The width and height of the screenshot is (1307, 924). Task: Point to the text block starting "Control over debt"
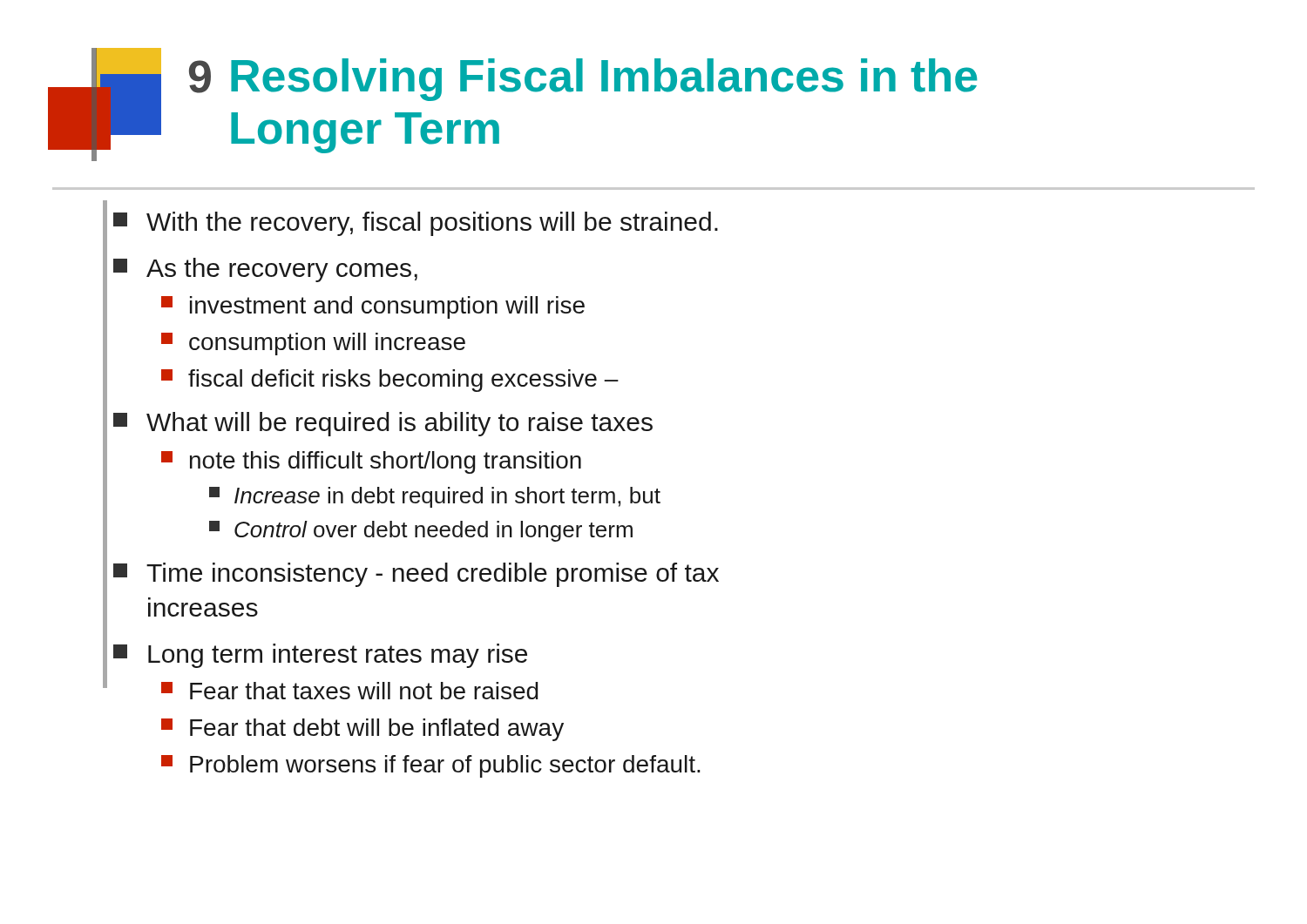422,530
